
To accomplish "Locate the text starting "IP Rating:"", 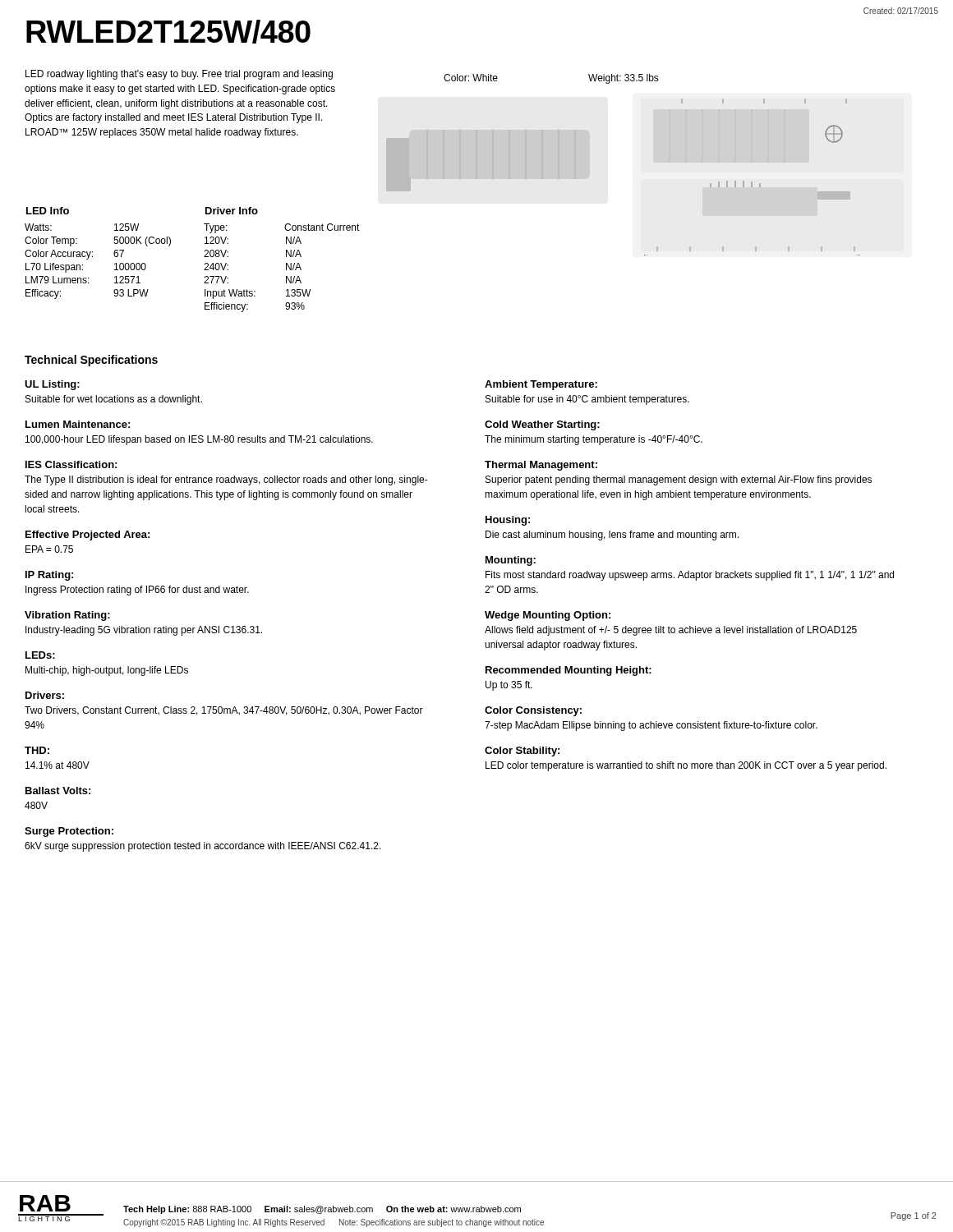I will [x=50, y=574].
